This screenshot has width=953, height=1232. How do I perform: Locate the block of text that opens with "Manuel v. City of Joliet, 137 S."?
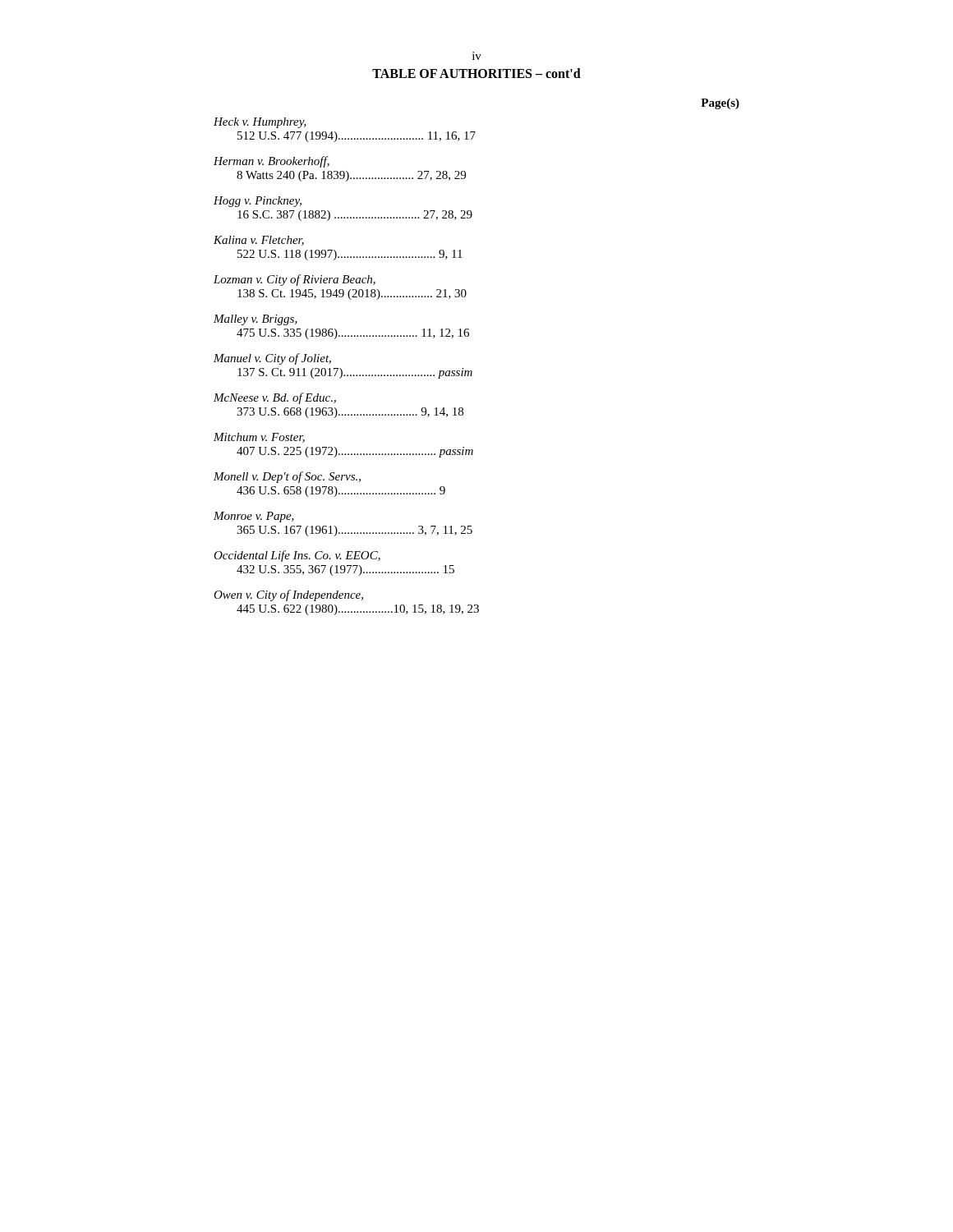tap(476, 365)
